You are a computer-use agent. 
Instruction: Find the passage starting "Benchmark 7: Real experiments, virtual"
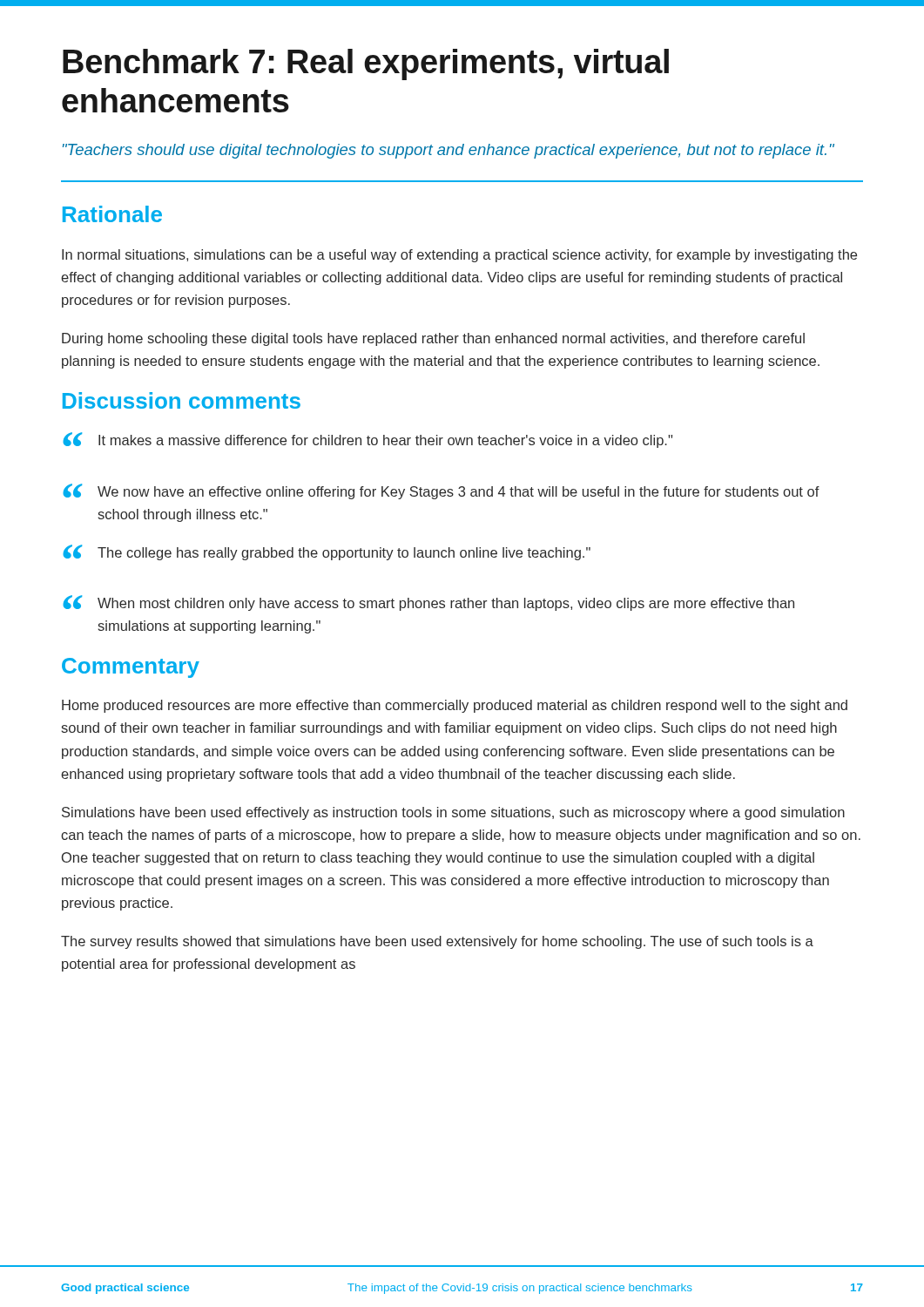click(366, 81)
